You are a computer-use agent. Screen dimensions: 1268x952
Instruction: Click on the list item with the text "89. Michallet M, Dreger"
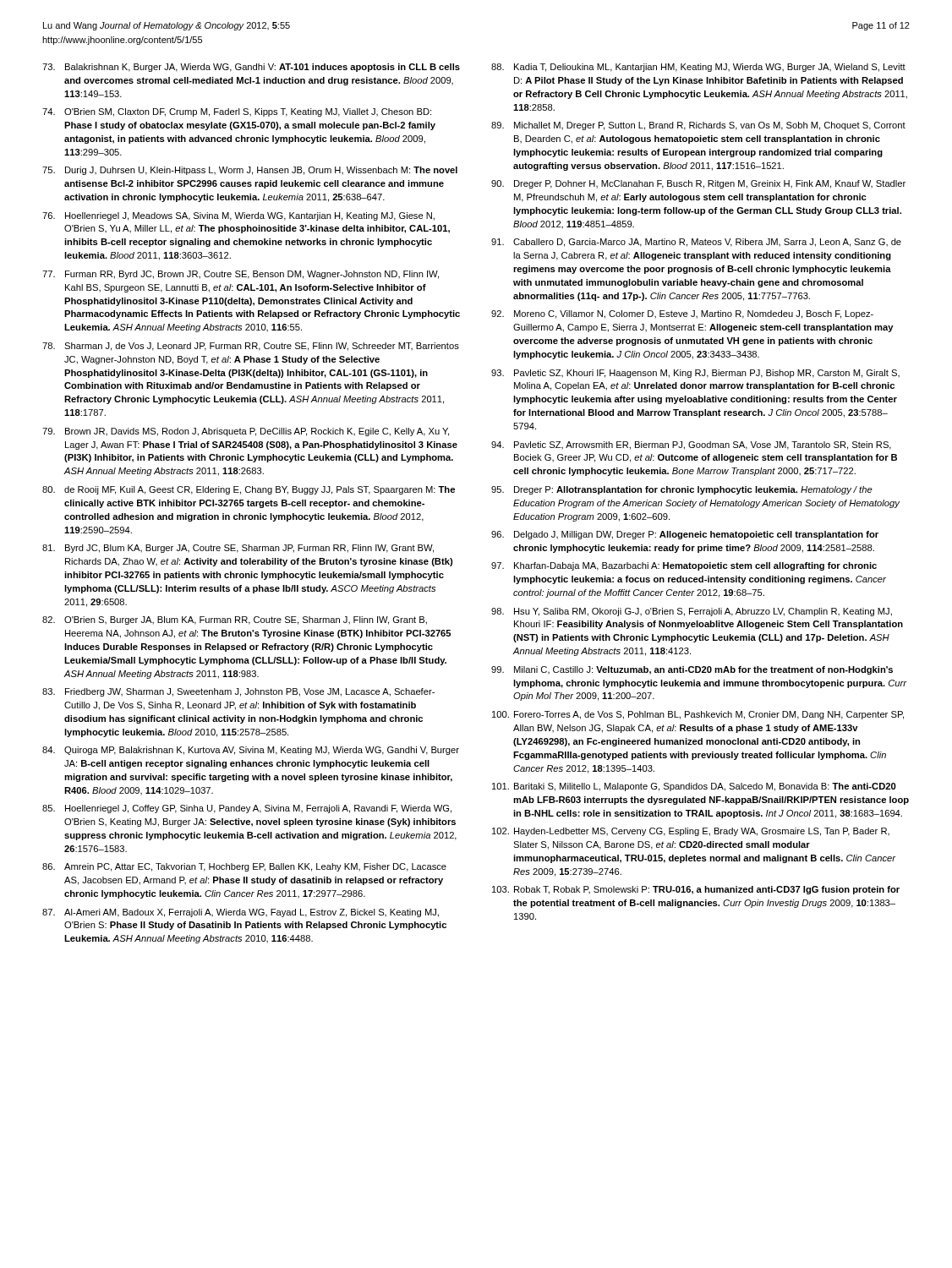click(x=700, y=146)
